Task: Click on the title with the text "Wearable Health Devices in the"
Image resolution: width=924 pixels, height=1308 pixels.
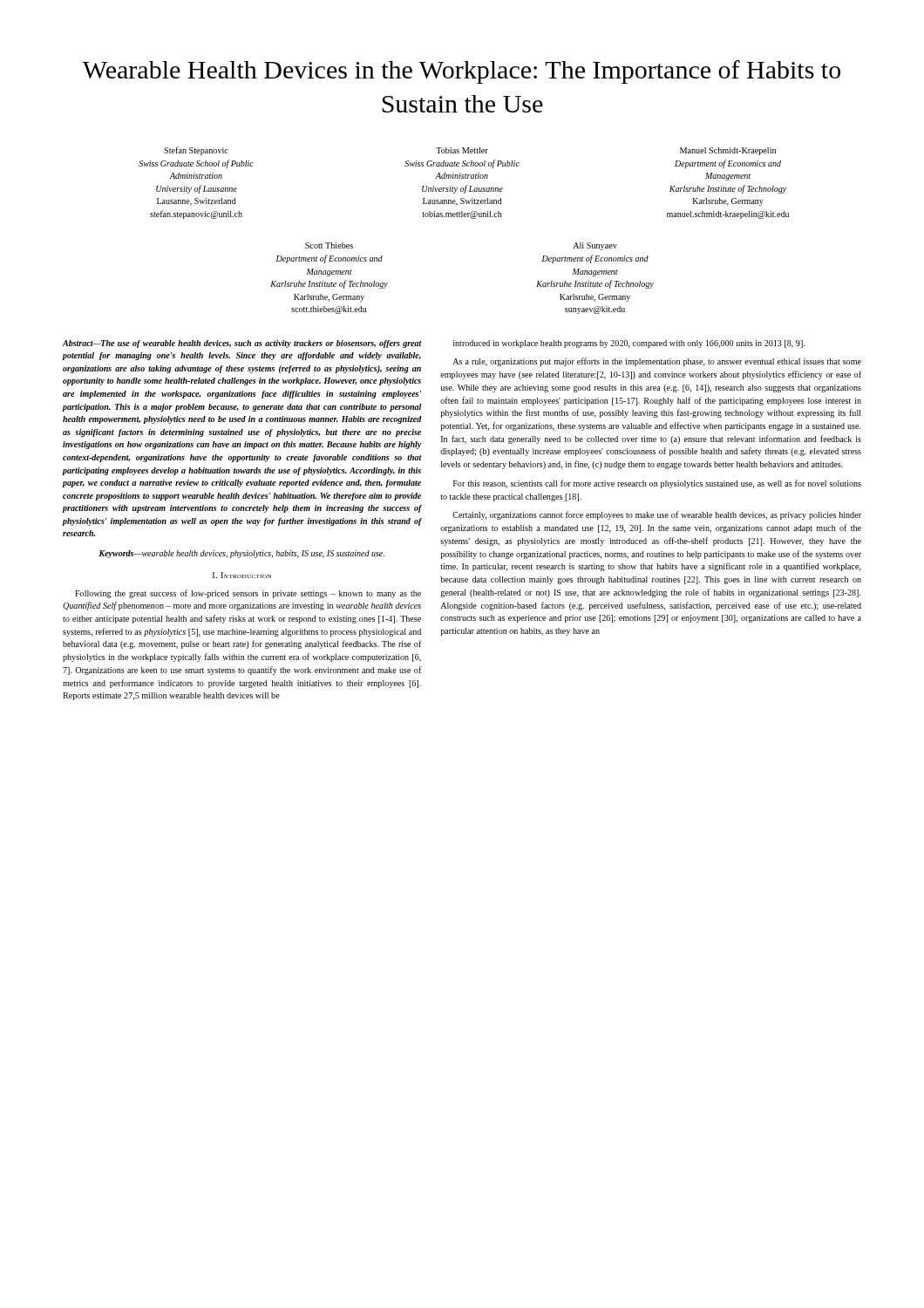Action: (x=462, y=86)
